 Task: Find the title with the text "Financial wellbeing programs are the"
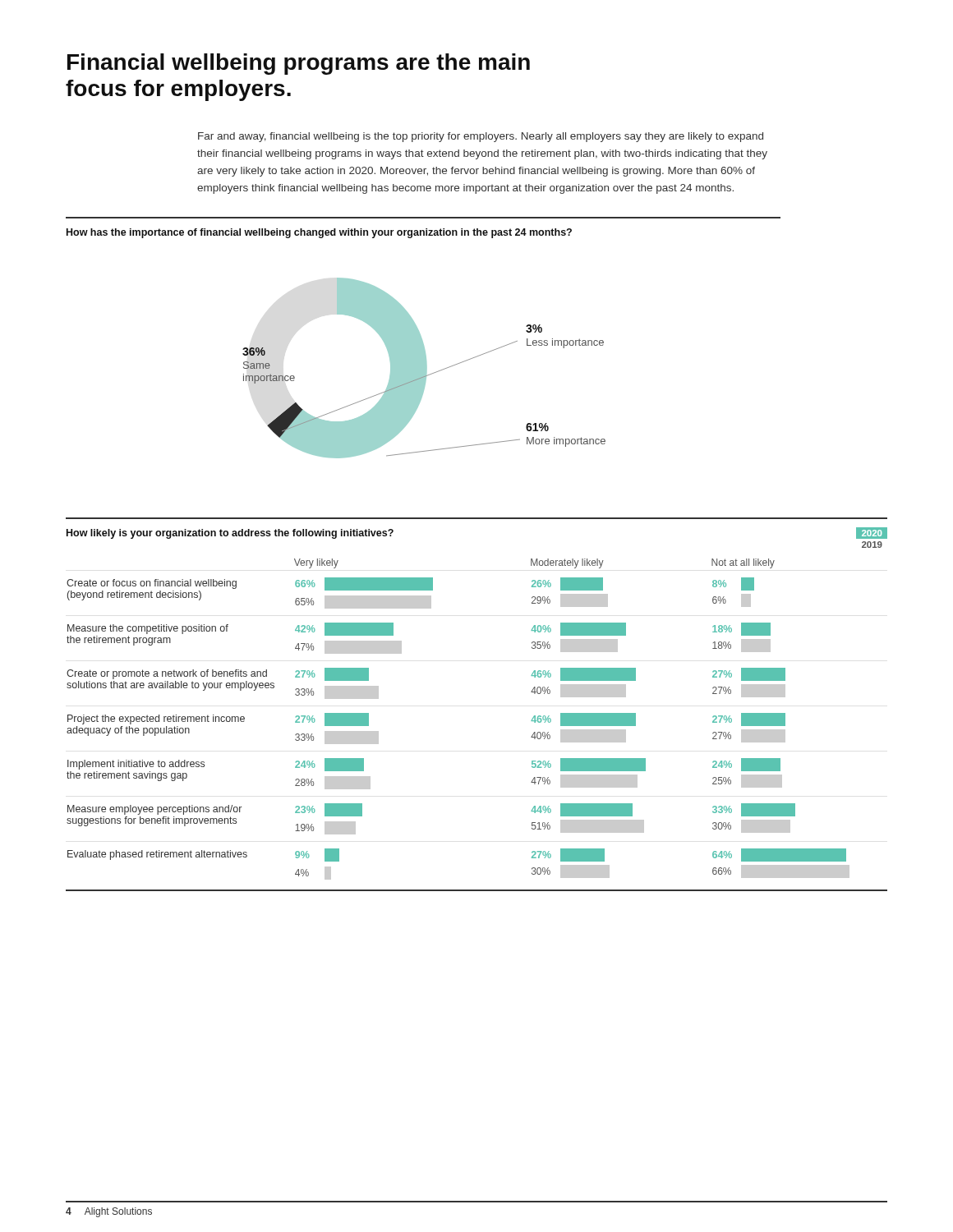[476, 76]
